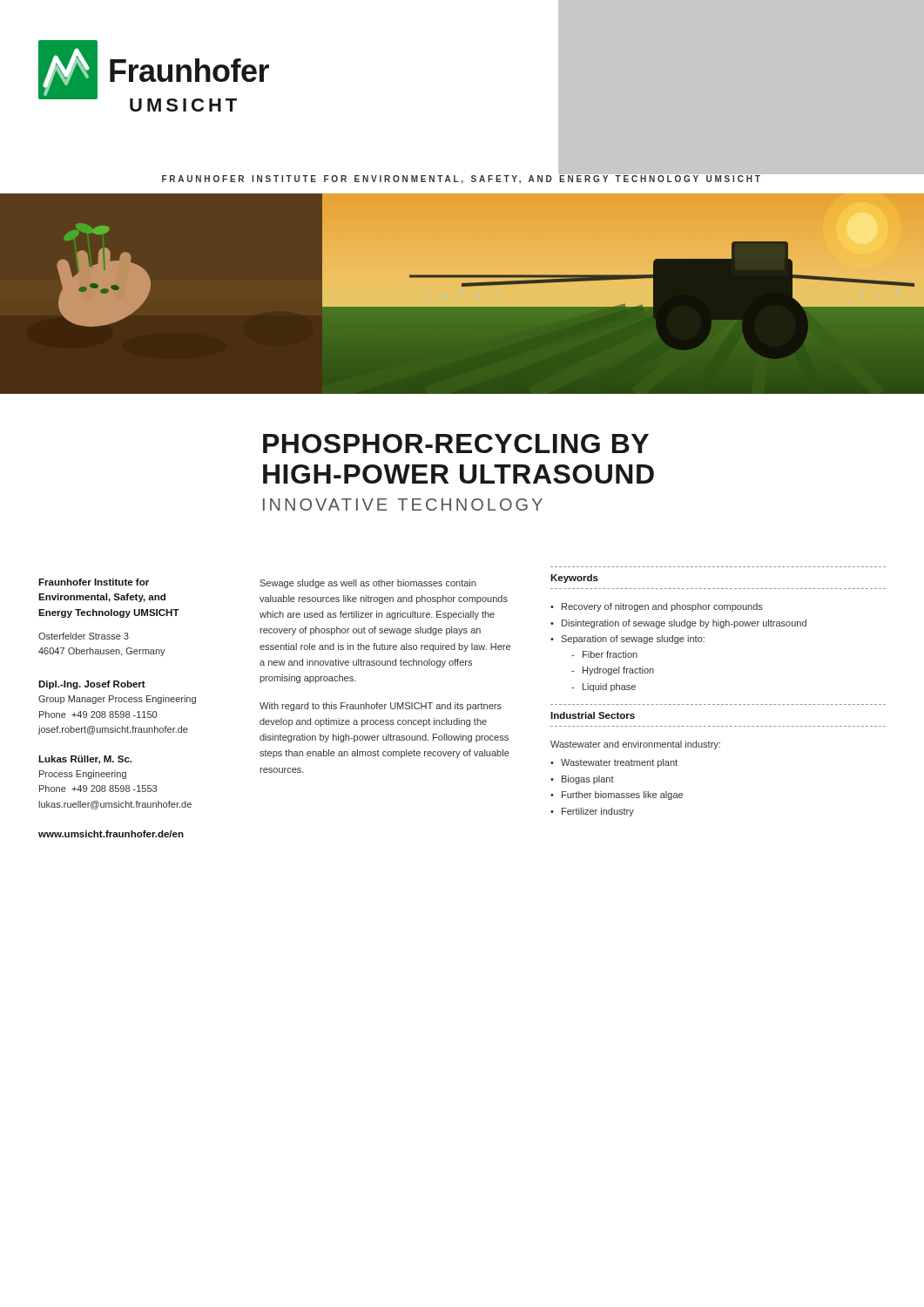
Task: Navigate to the text starting "Biogas plant"
Action: (587, 779)
